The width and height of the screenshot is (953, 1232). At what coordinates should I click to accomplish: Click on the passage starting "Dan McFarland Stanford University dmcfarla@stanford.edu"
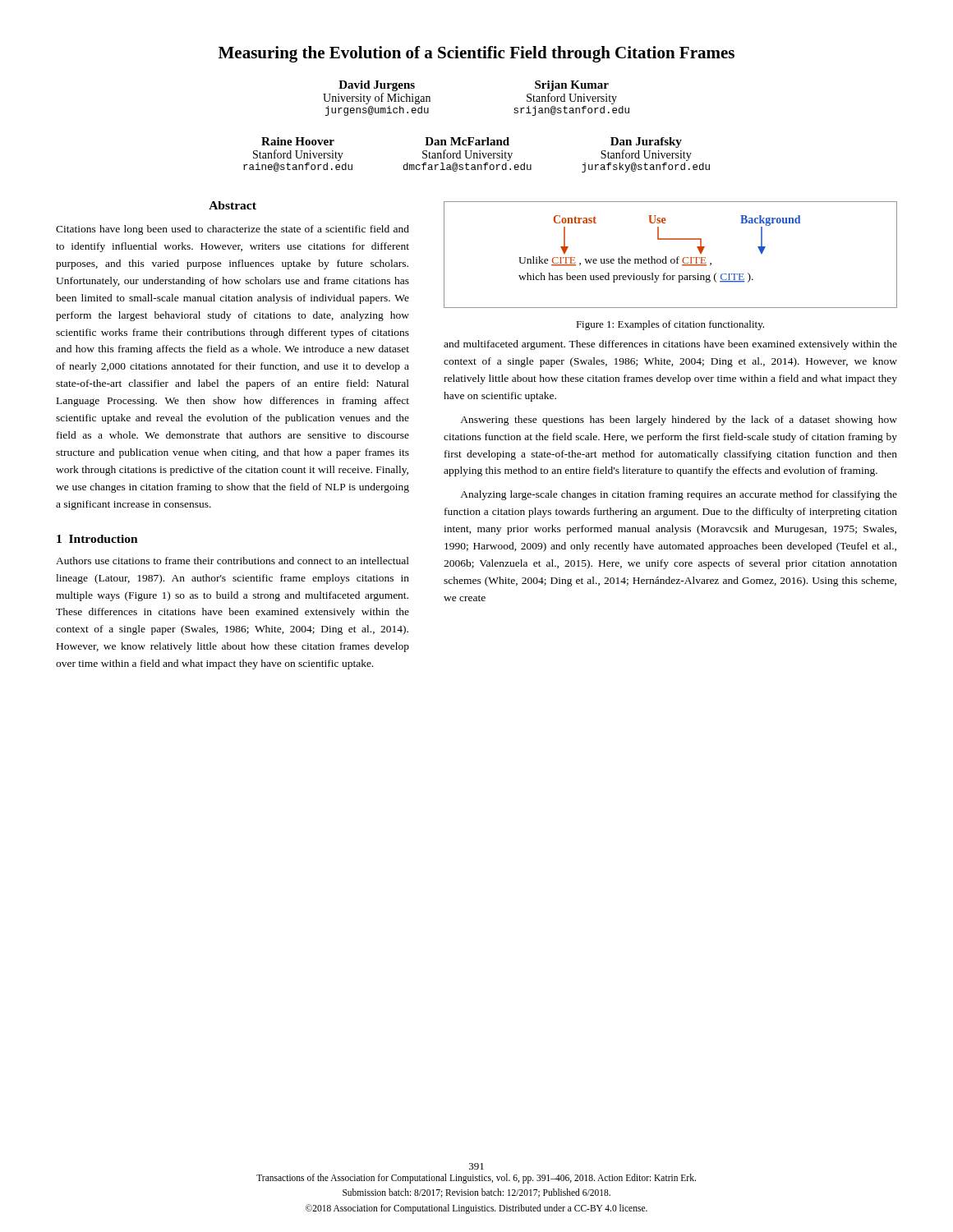[467, 154]
